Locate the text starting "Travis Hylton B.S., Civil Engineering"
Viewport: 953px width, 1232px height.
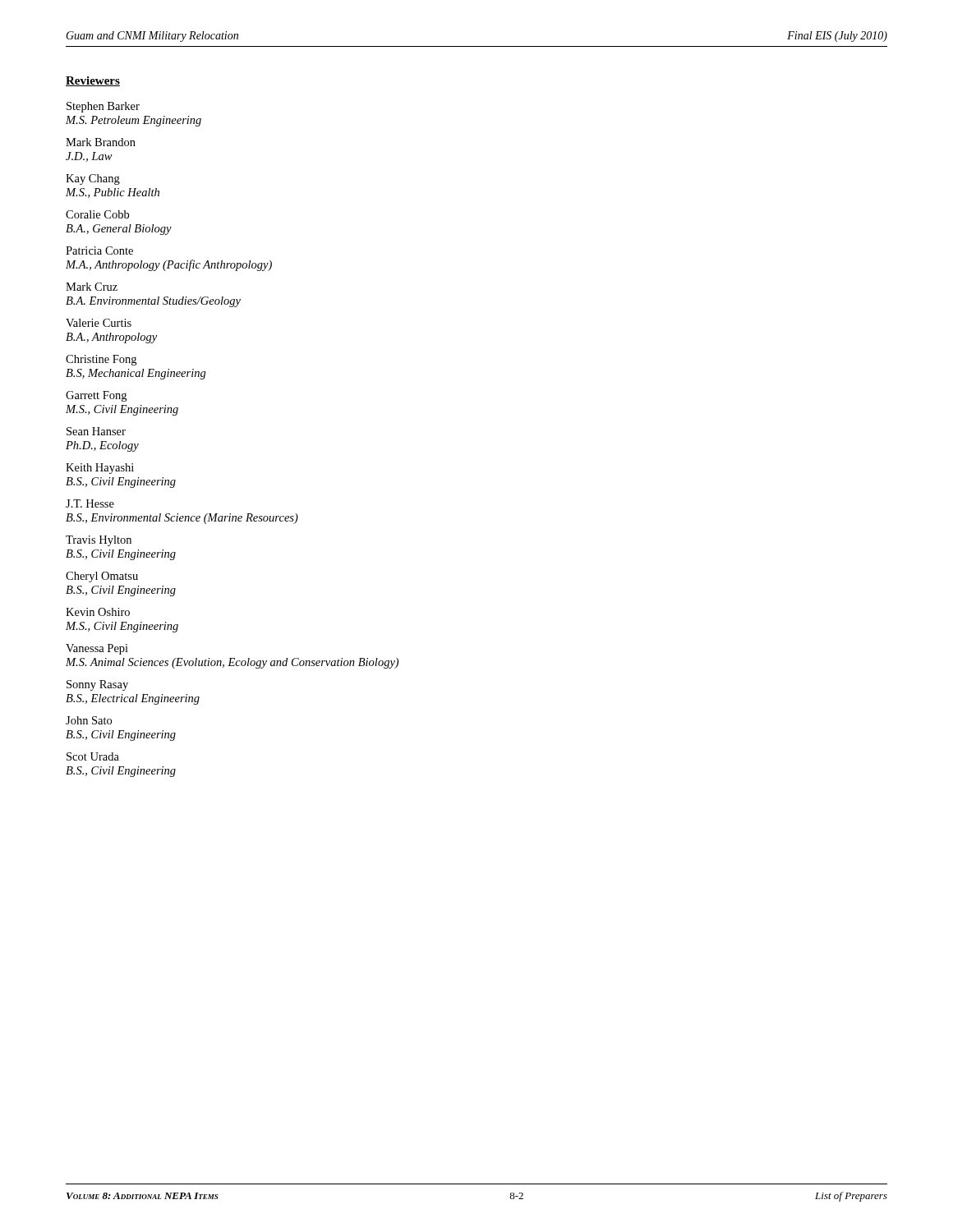coord(99,541)
